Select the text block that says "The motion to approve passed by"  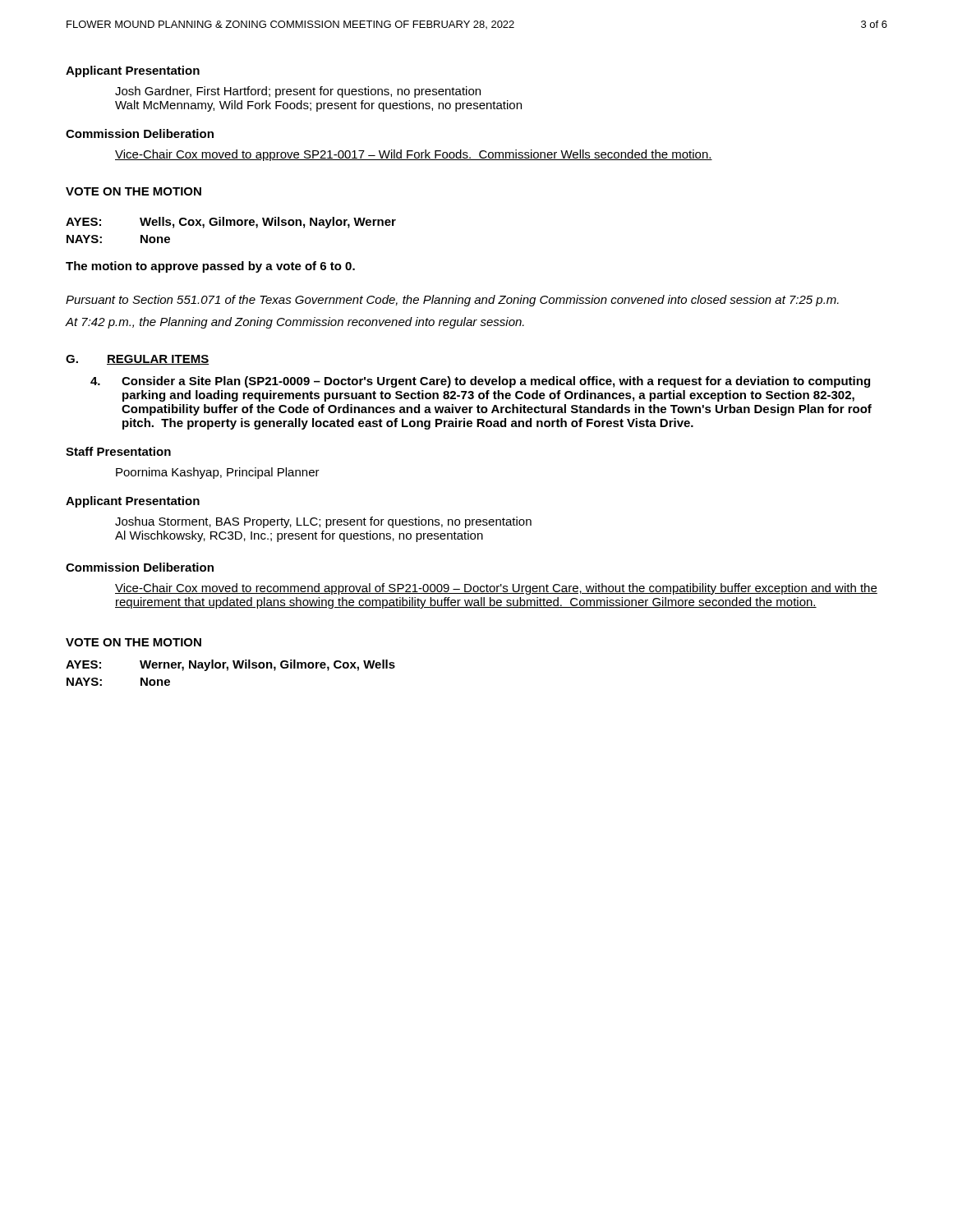pyautogui.click(x=211, y=266)
